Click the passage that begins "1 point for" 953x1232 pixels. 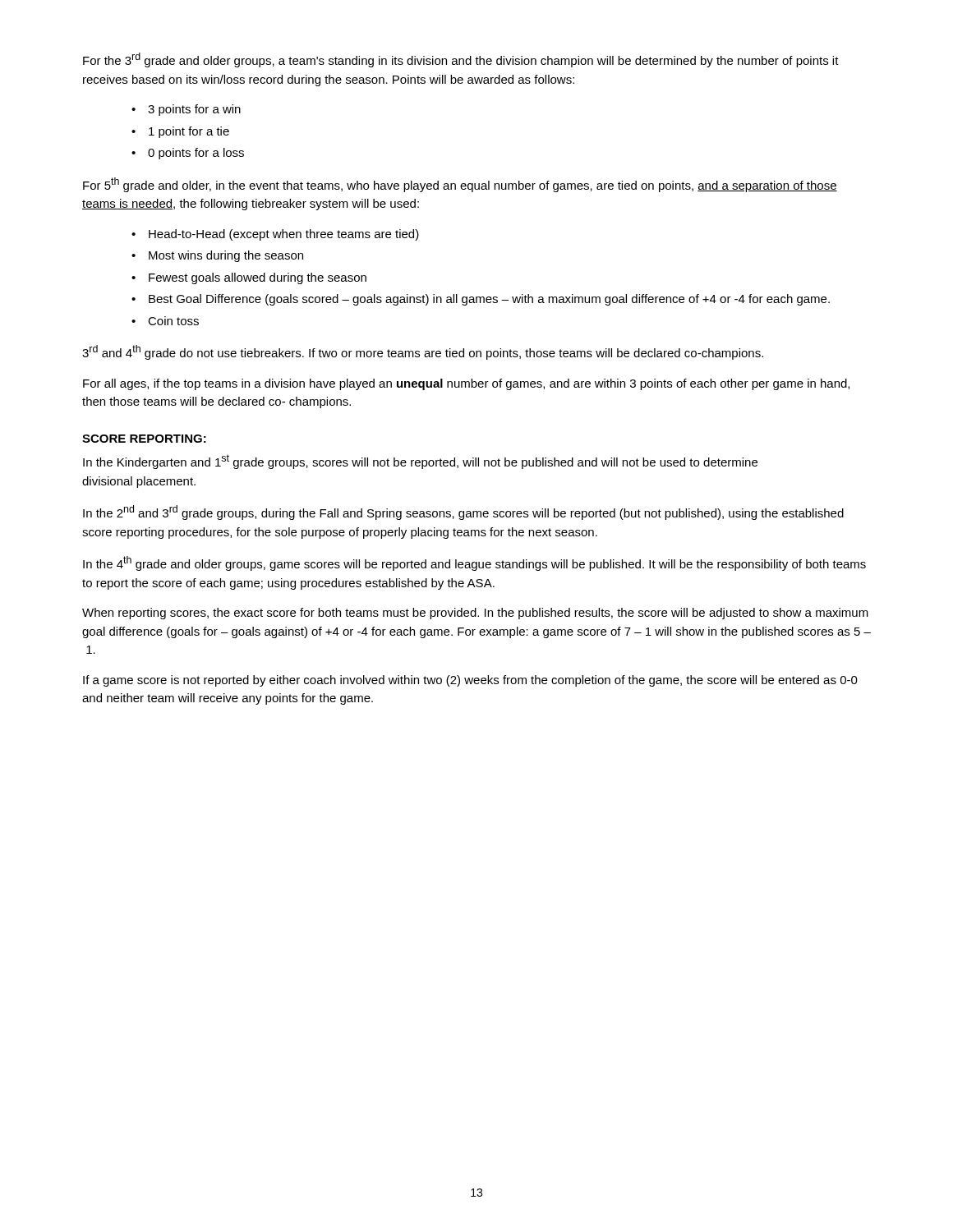coord(189,131)
